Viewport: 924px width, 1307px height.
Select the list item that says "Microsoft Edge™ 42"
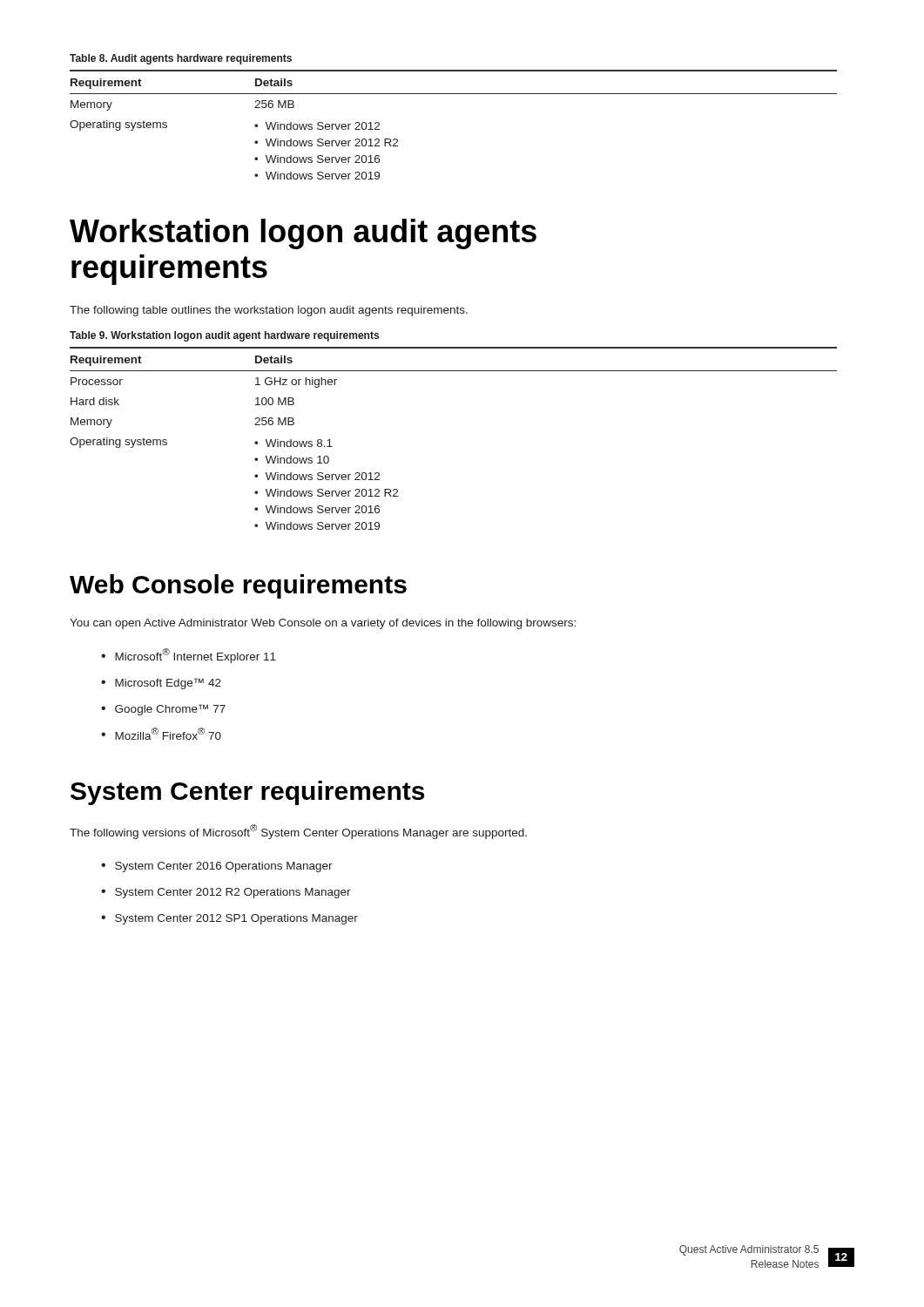tap(161, 684)
